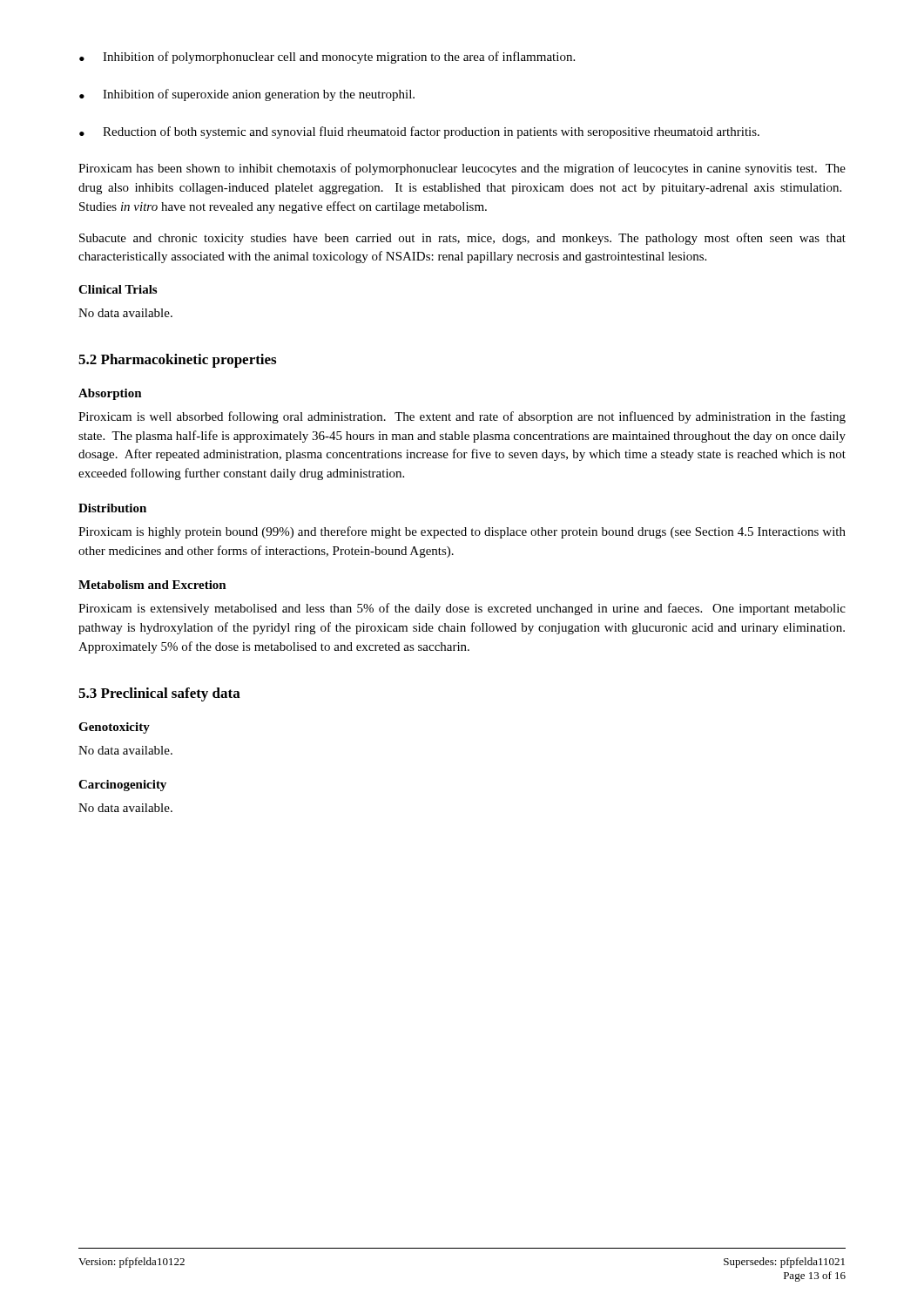Find the text starting "Piroxicam is highly protein bound (99%)"
Image resolution: width=924 pixels, height=1307 pixels.
pos(462,541)
